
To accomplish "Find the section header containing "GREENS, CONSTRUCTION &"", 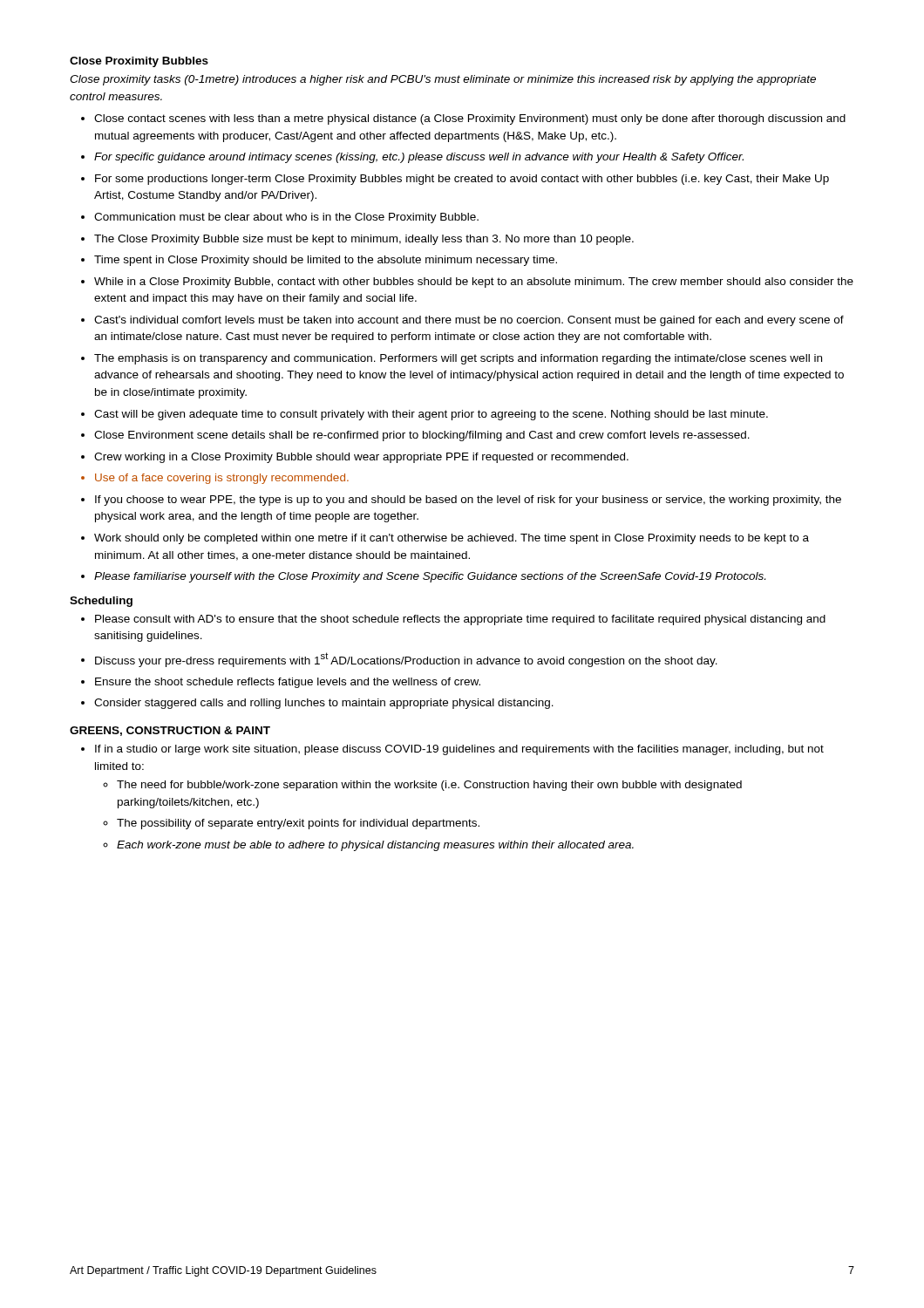I will coord(170,731).
